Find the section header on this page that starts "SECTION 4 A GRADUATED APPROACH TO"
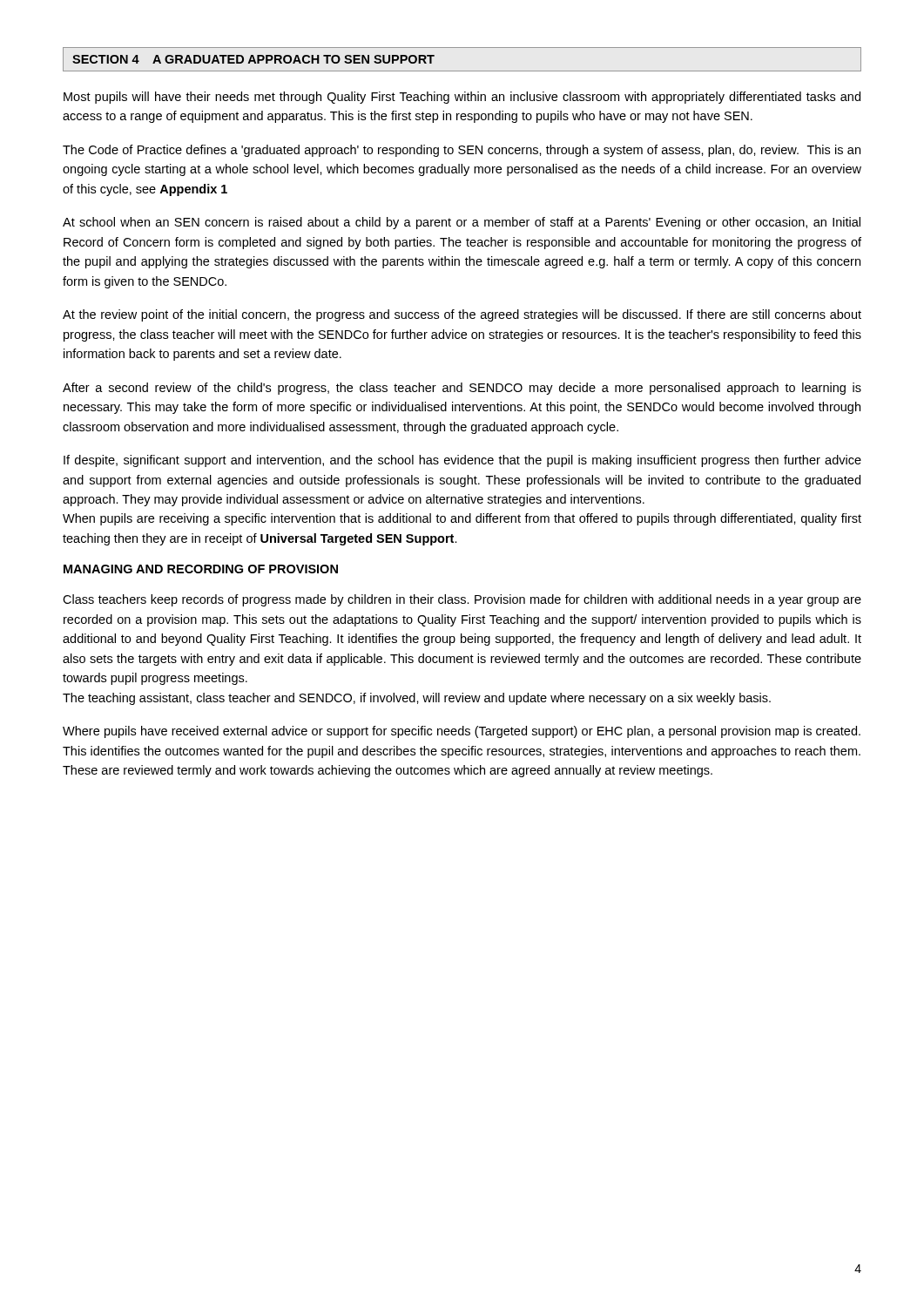 (x=253, y=59)
